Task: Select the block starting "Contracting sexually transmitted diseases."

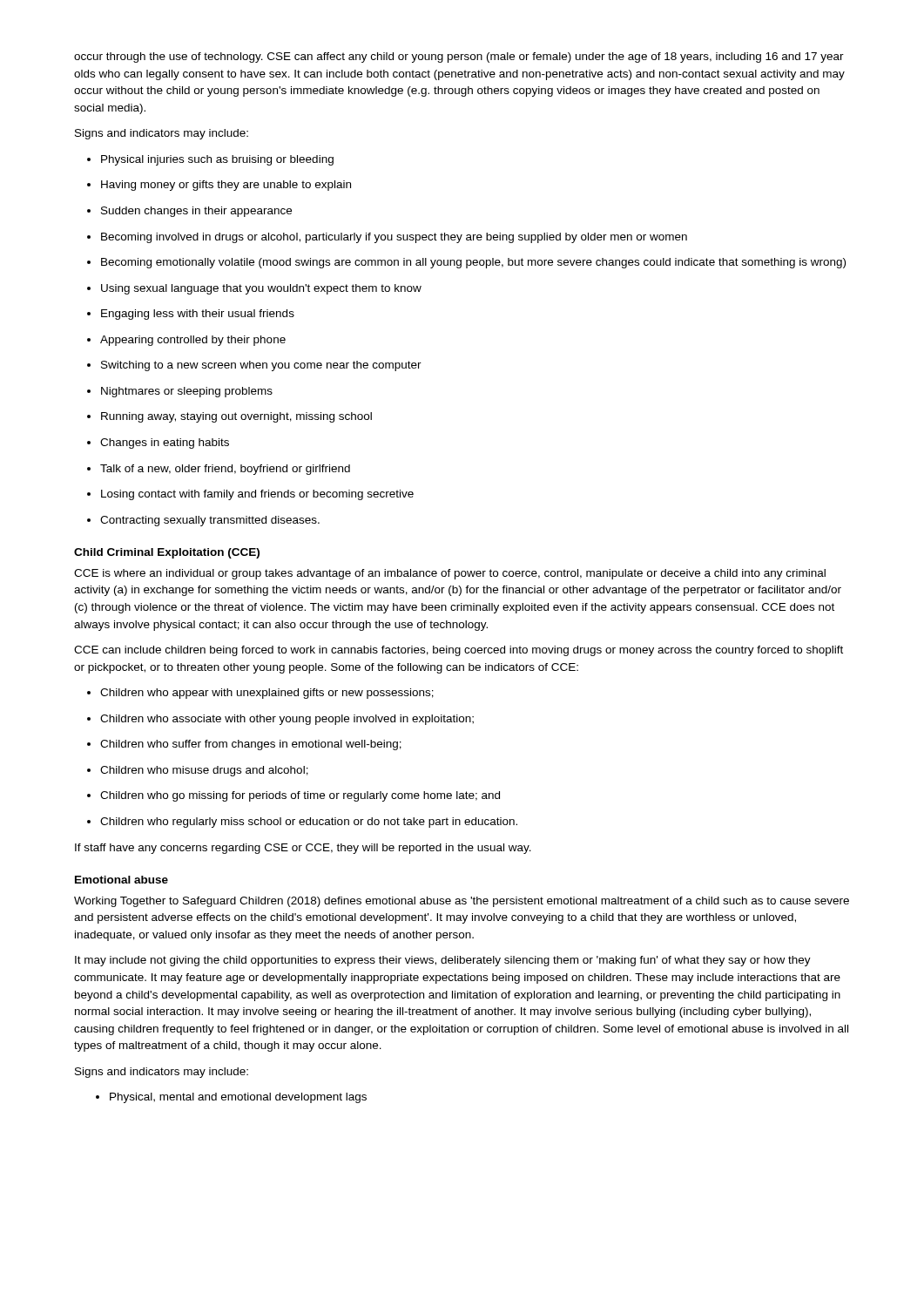Action: click(x=203, y=521)
